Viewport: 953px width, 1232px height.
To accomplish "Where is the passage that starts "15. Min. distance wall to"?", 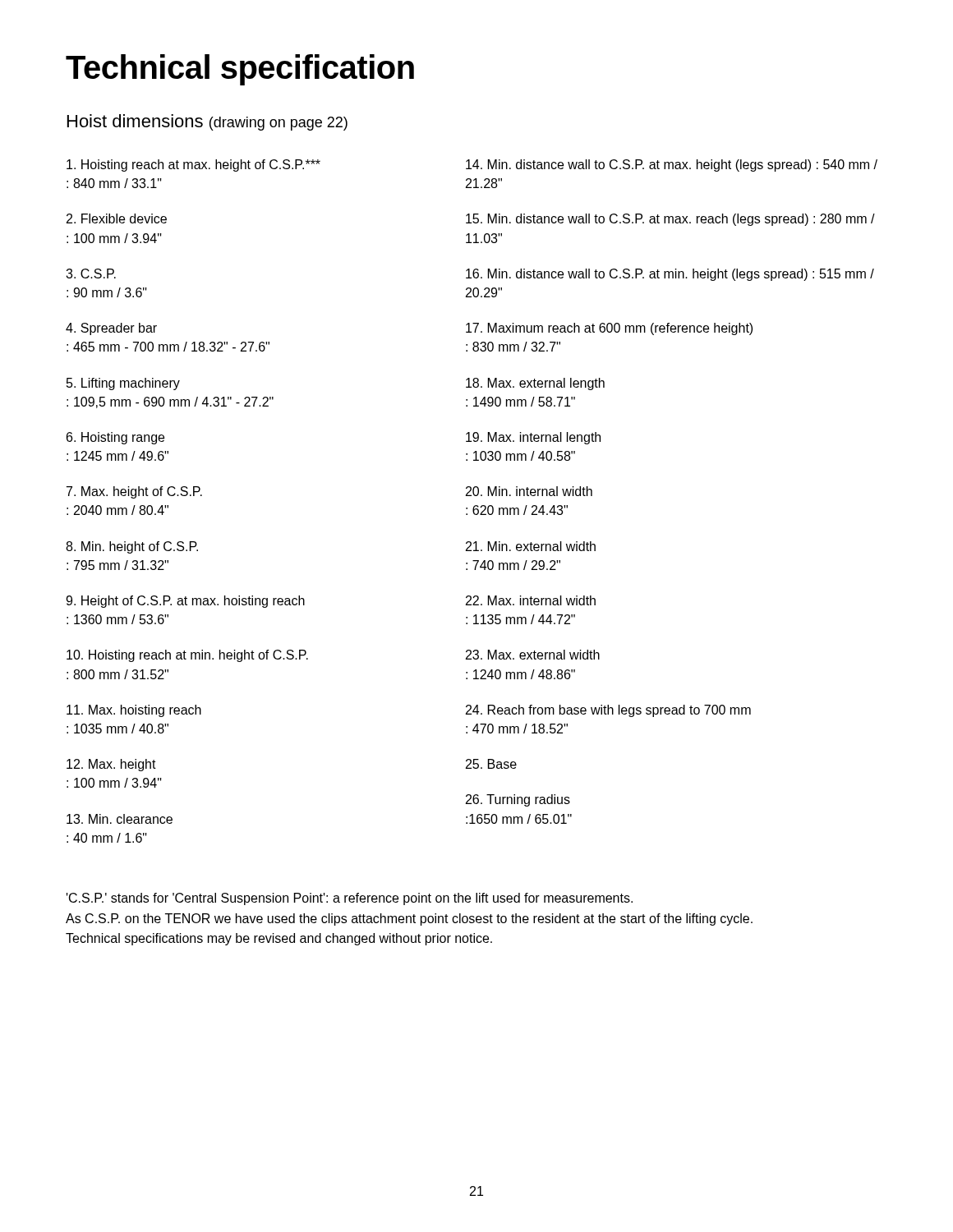I will (670, 229).
